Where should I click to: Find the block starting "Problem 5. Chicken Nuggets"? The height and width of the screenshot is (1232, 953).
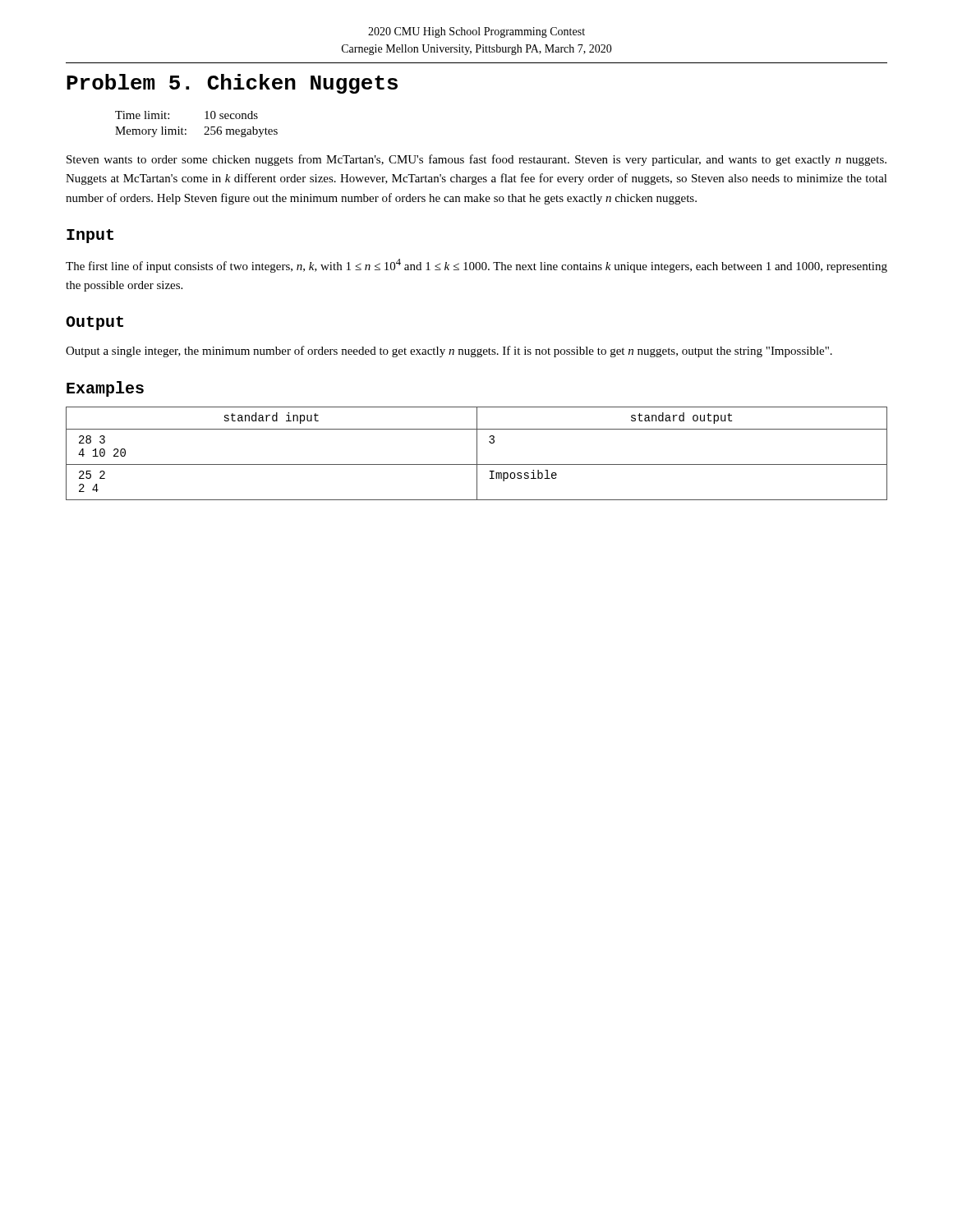(232, 84)
